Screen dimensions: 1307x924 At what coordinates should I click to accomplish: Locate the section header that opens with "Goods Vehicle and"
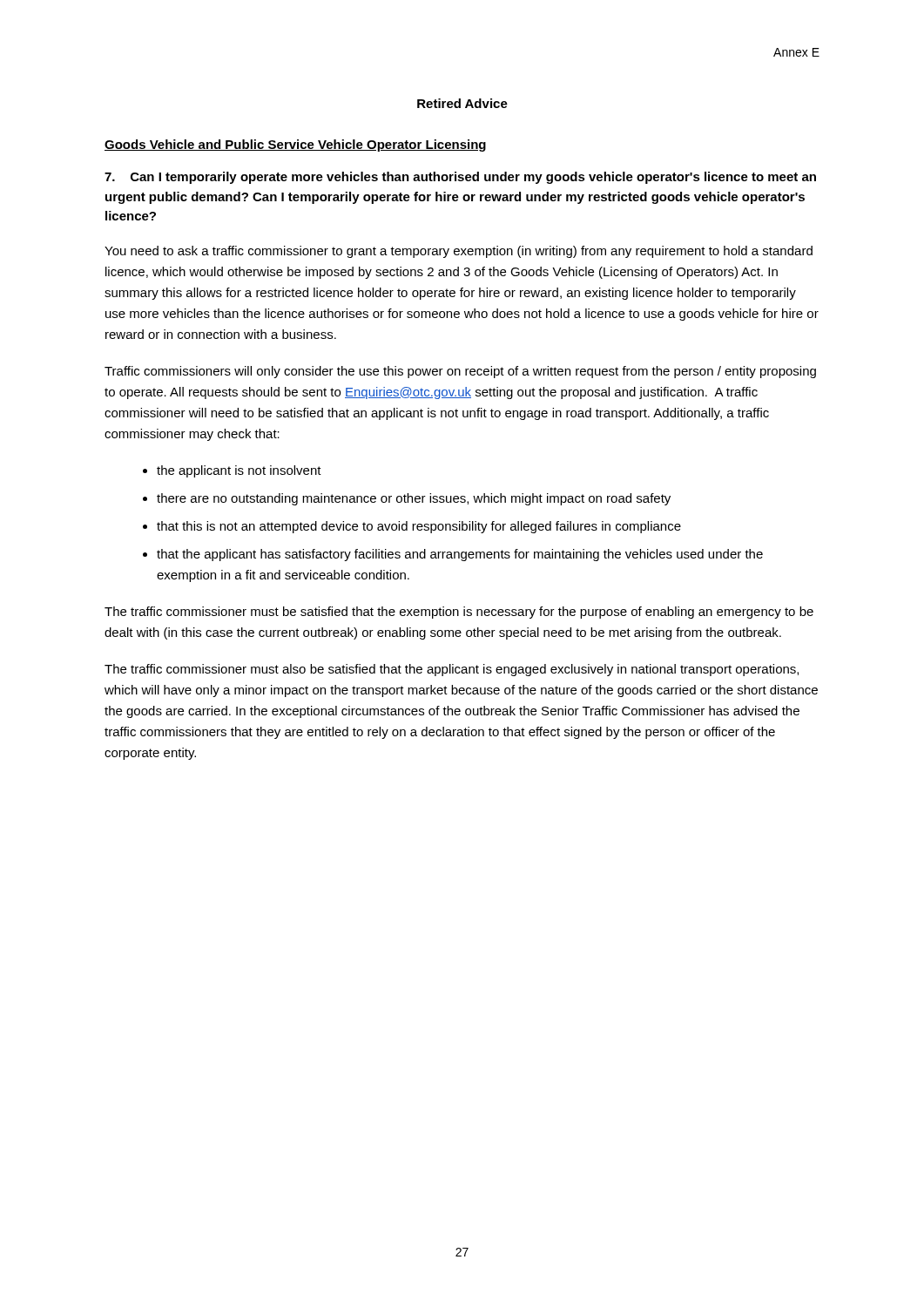coord(295,144)
